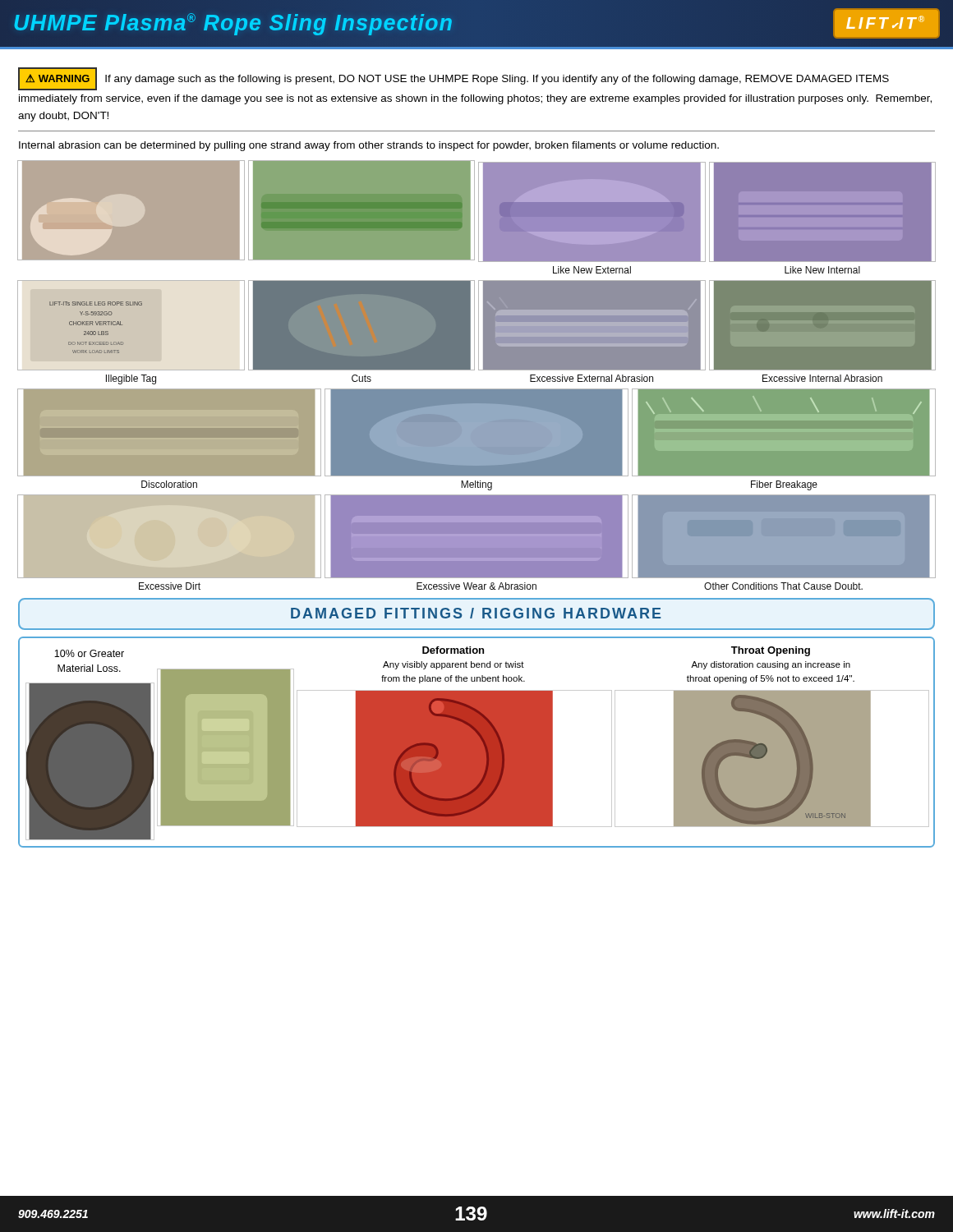Screen dimensions: 1232x953
Task: Locate the element starting "Other Conditions That"
Action: 784,587
